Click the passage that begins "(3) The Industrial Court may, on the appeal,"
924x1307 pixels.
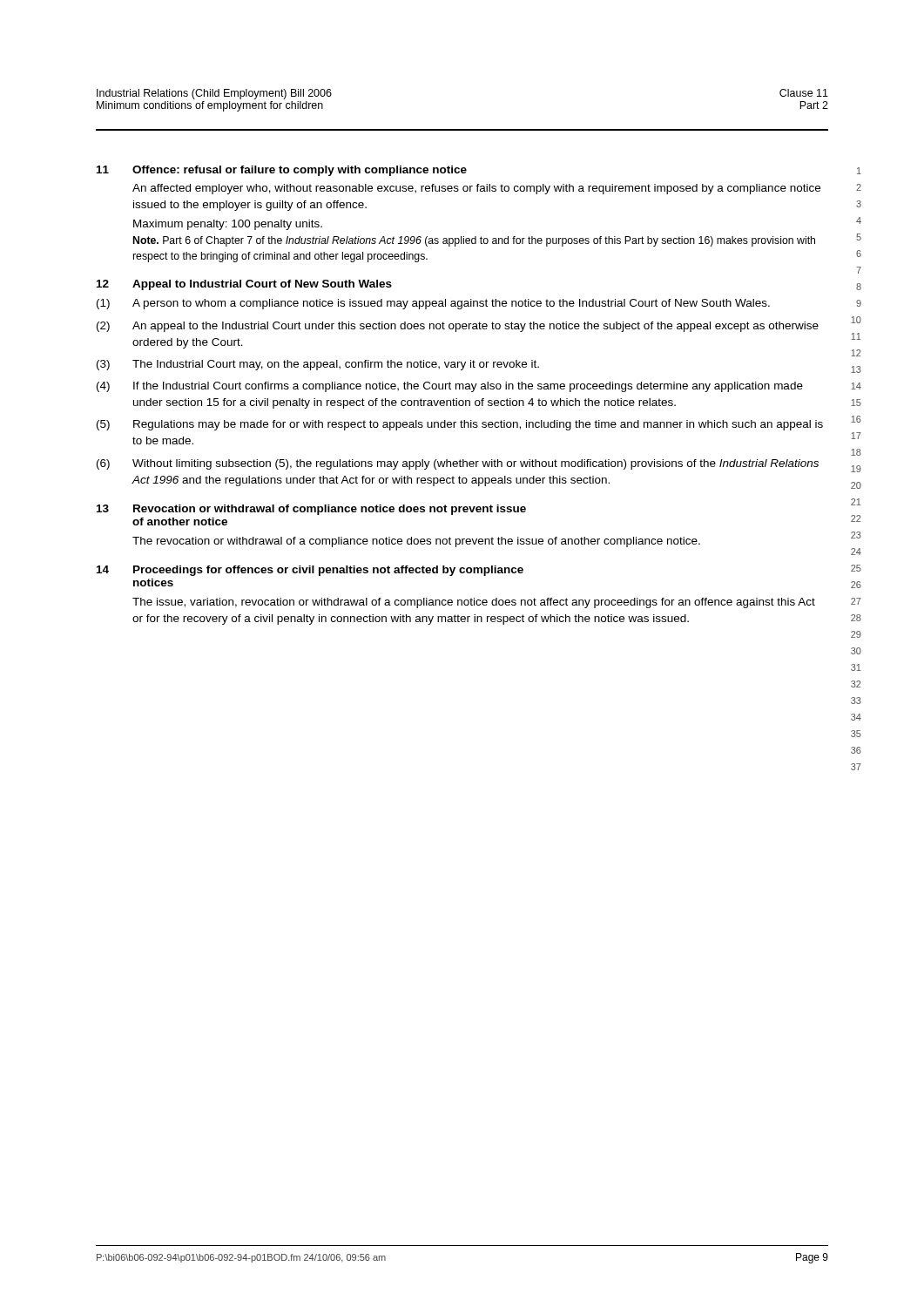click(x=462, y=364)
